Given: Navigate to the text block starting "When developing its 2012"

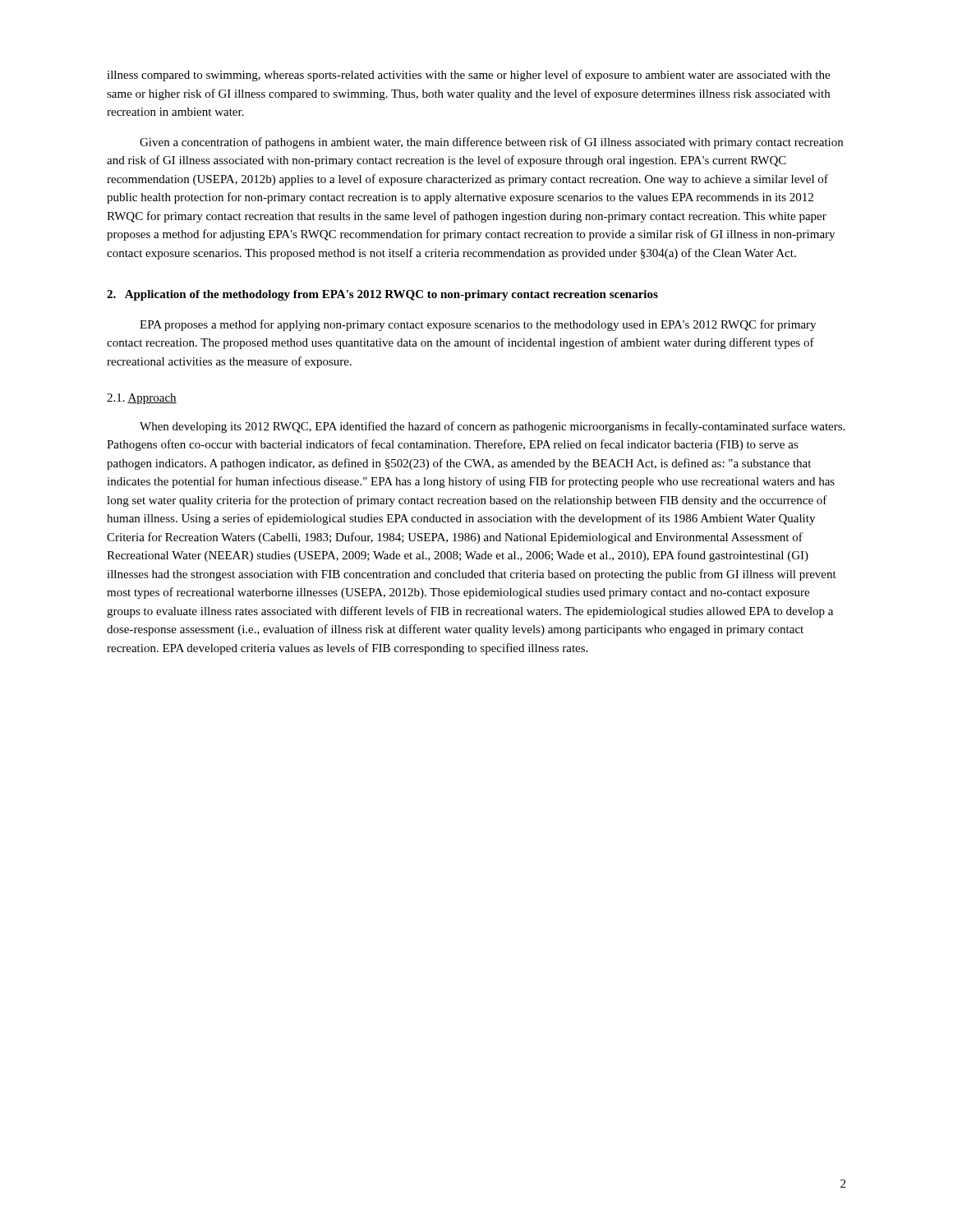Looking at the screenshot, I should tap(476, 537).
